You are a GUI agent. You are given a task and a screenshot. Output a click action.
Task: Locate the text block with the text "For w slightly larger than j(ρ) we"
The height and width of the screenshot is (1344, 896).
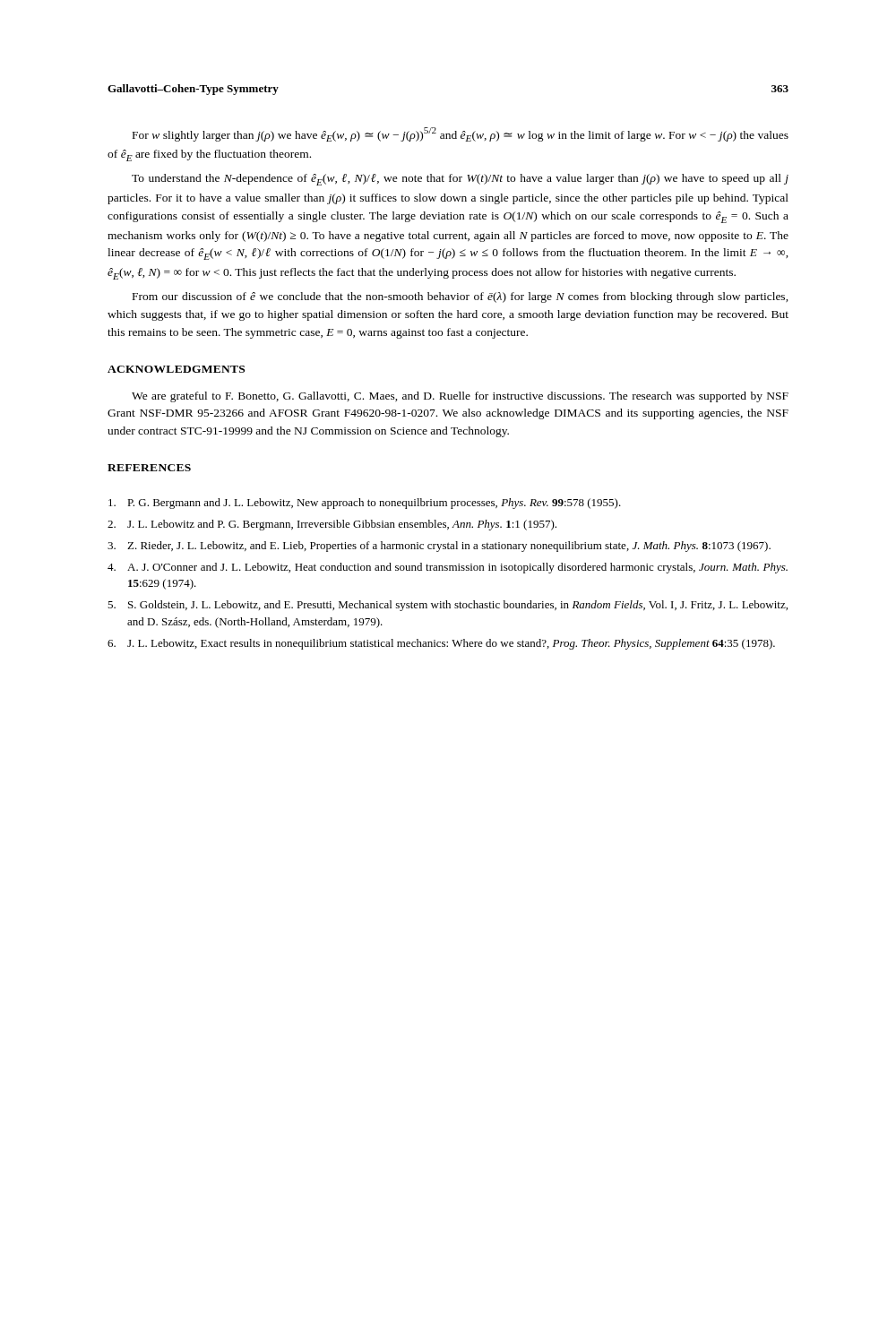coord(448,144)
